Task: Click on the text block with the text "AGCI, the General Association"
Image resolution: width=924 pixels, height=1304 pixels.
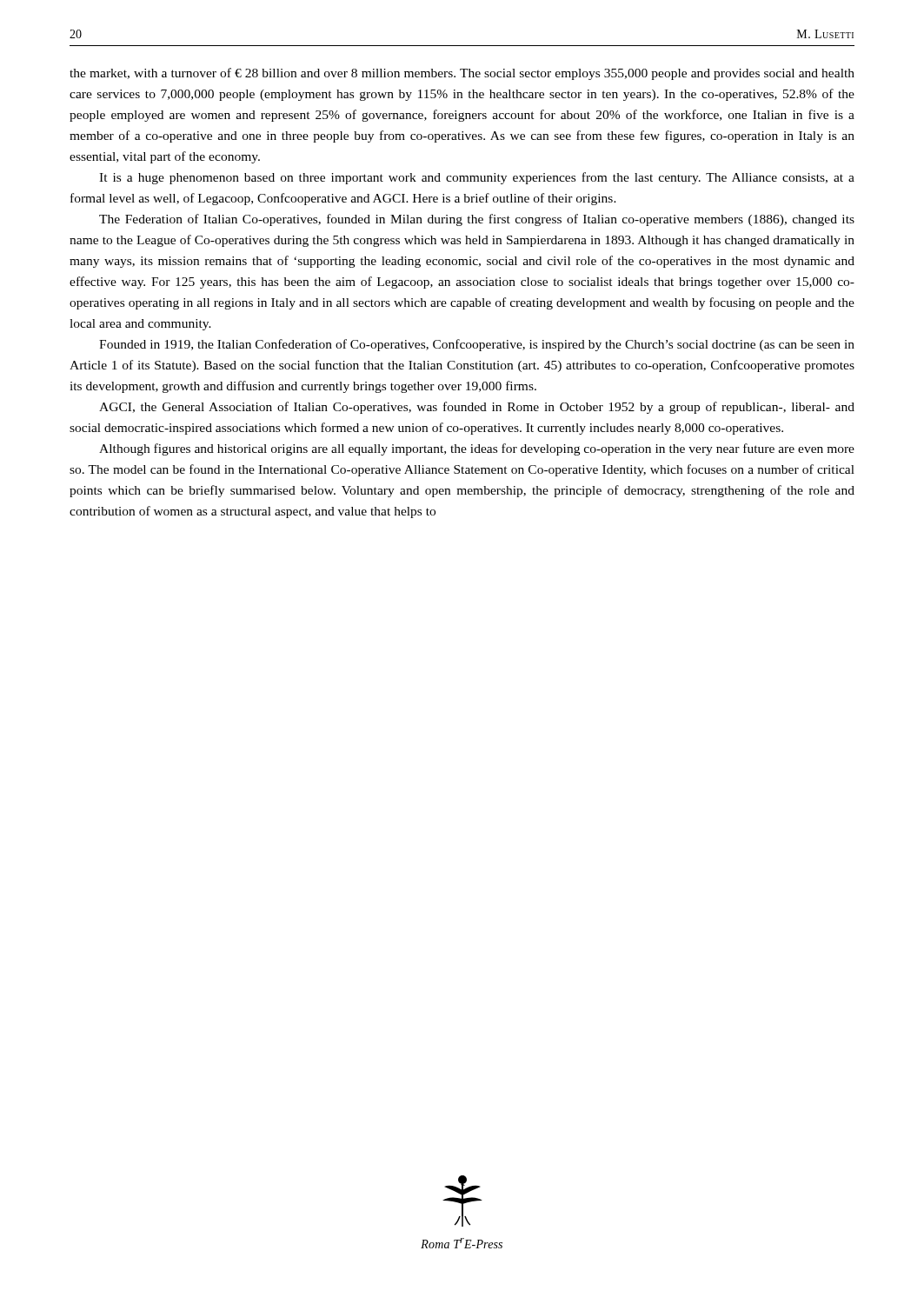Action: pos(462,418)
